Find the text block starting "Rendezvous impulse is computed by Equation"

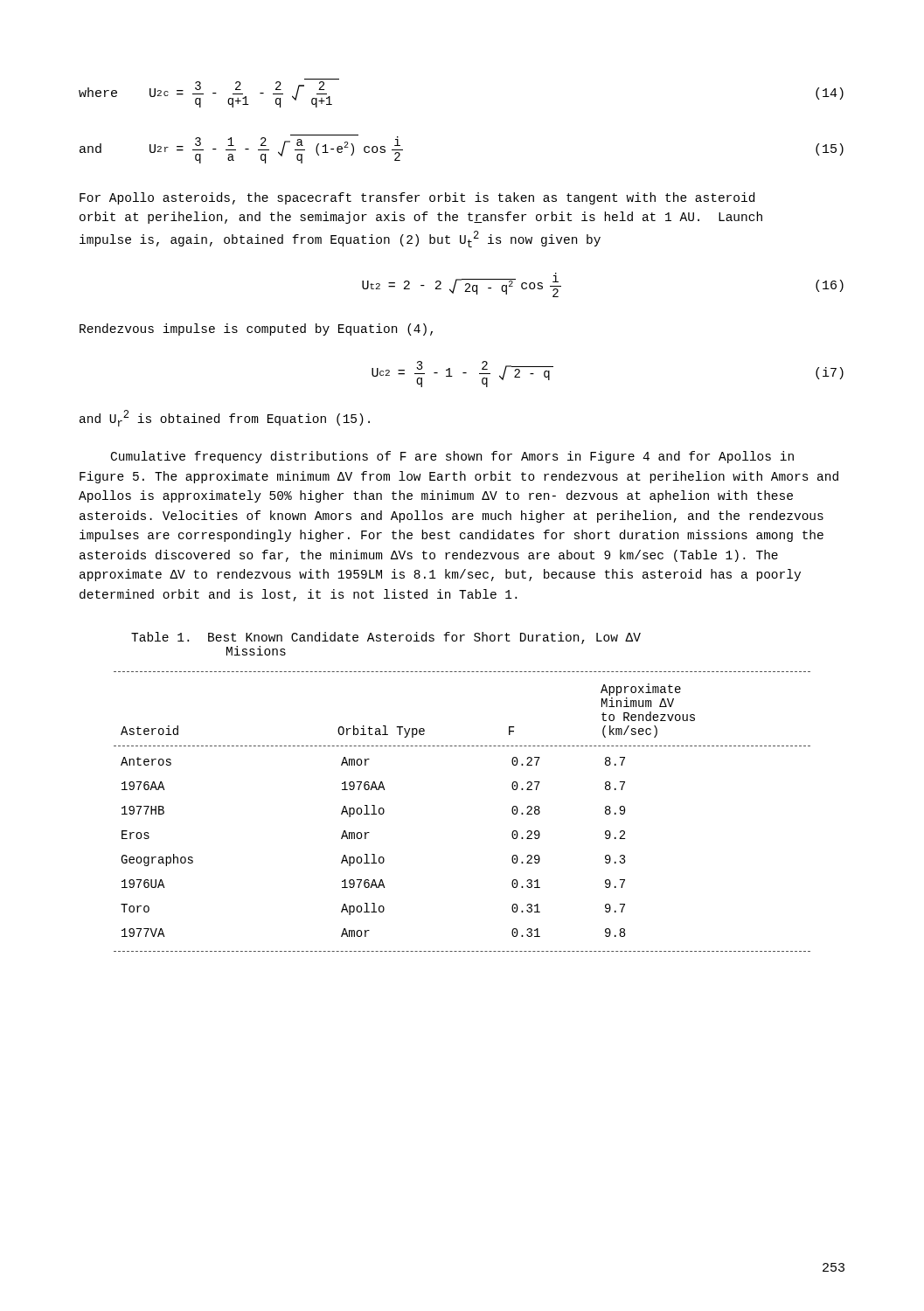[x=257, y=330]
